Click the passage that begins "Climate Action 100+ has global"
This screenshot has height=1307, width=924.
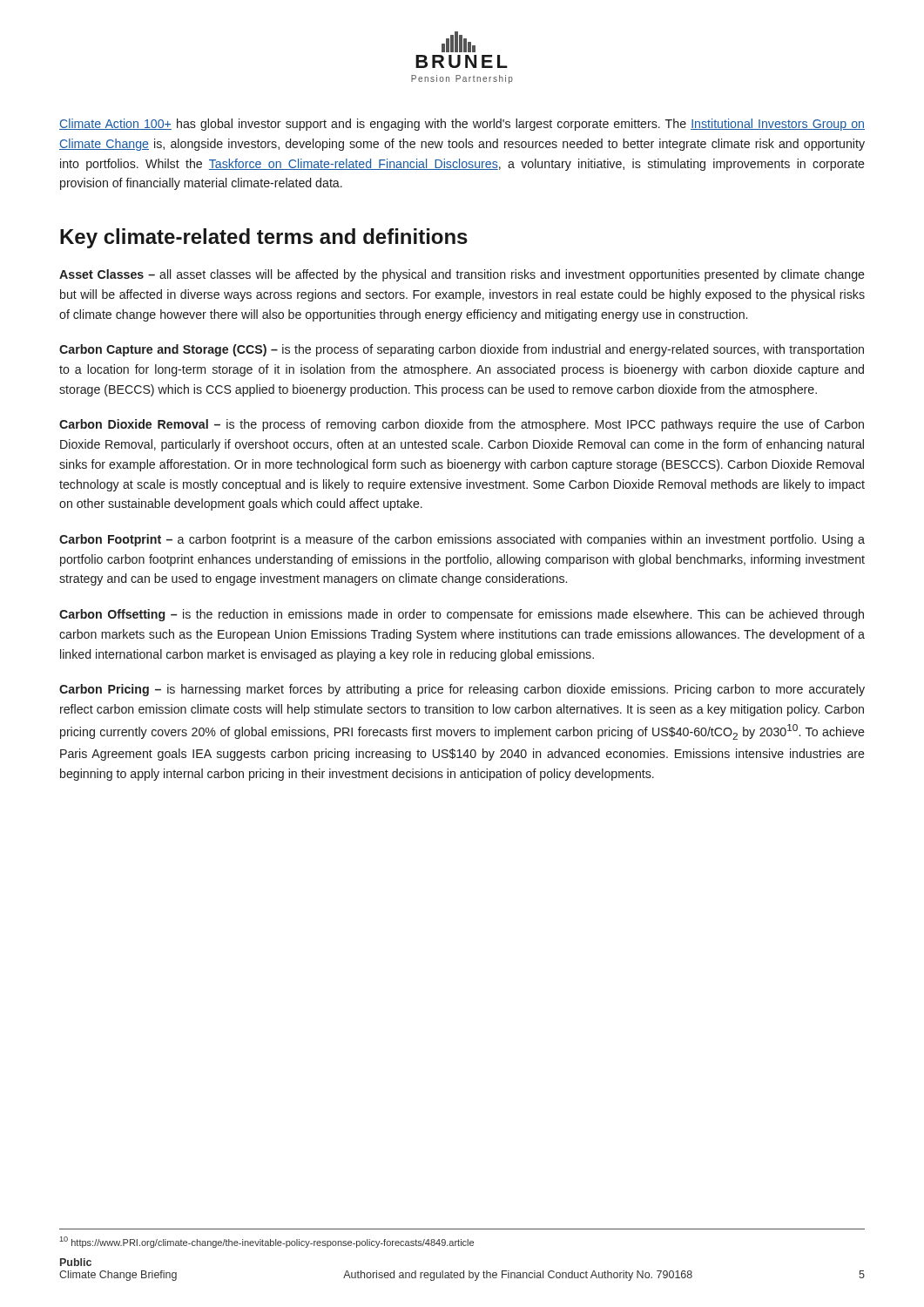[x=462, y=154]
